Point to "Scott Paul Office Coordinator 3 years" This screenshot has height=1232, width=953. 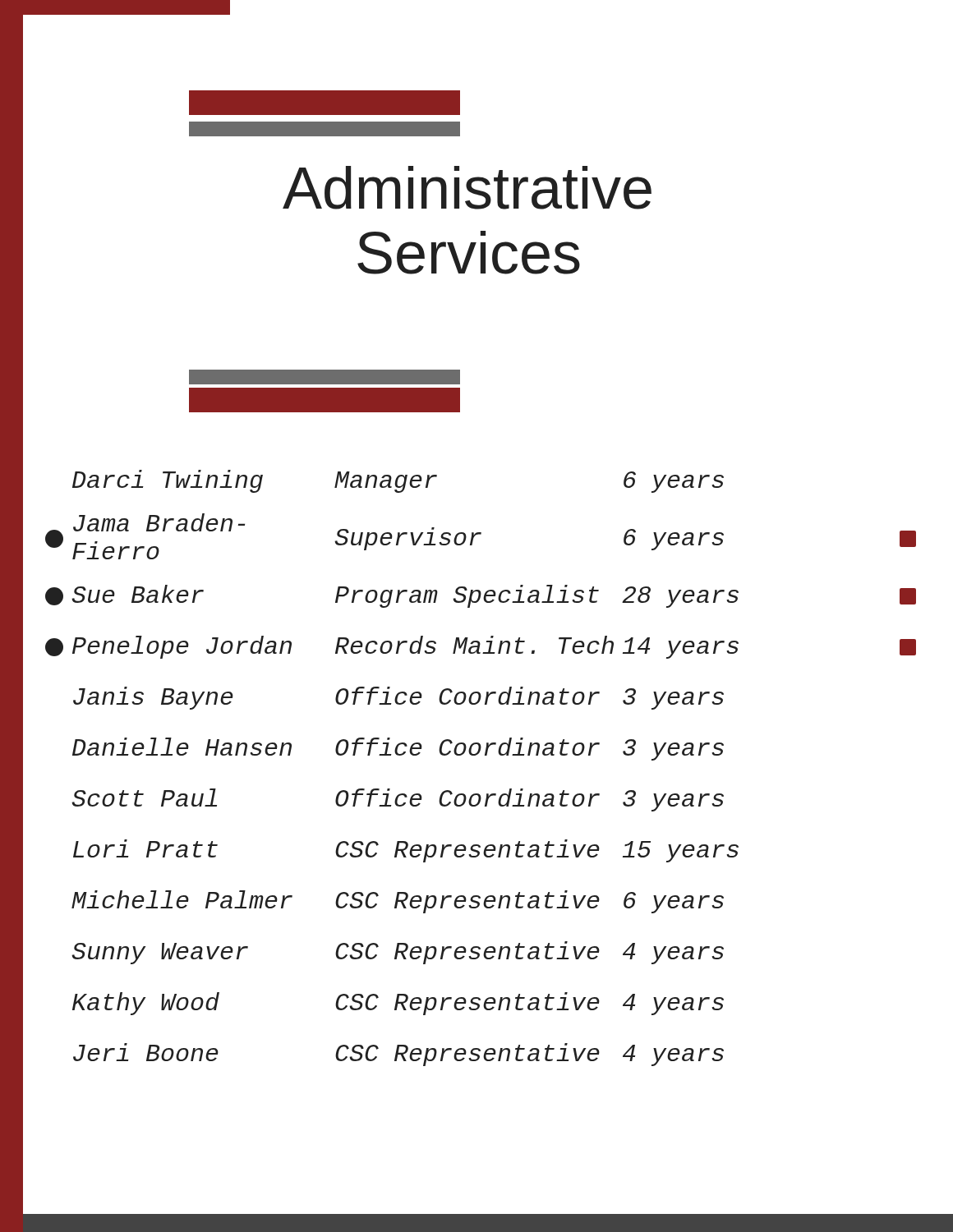481,800
